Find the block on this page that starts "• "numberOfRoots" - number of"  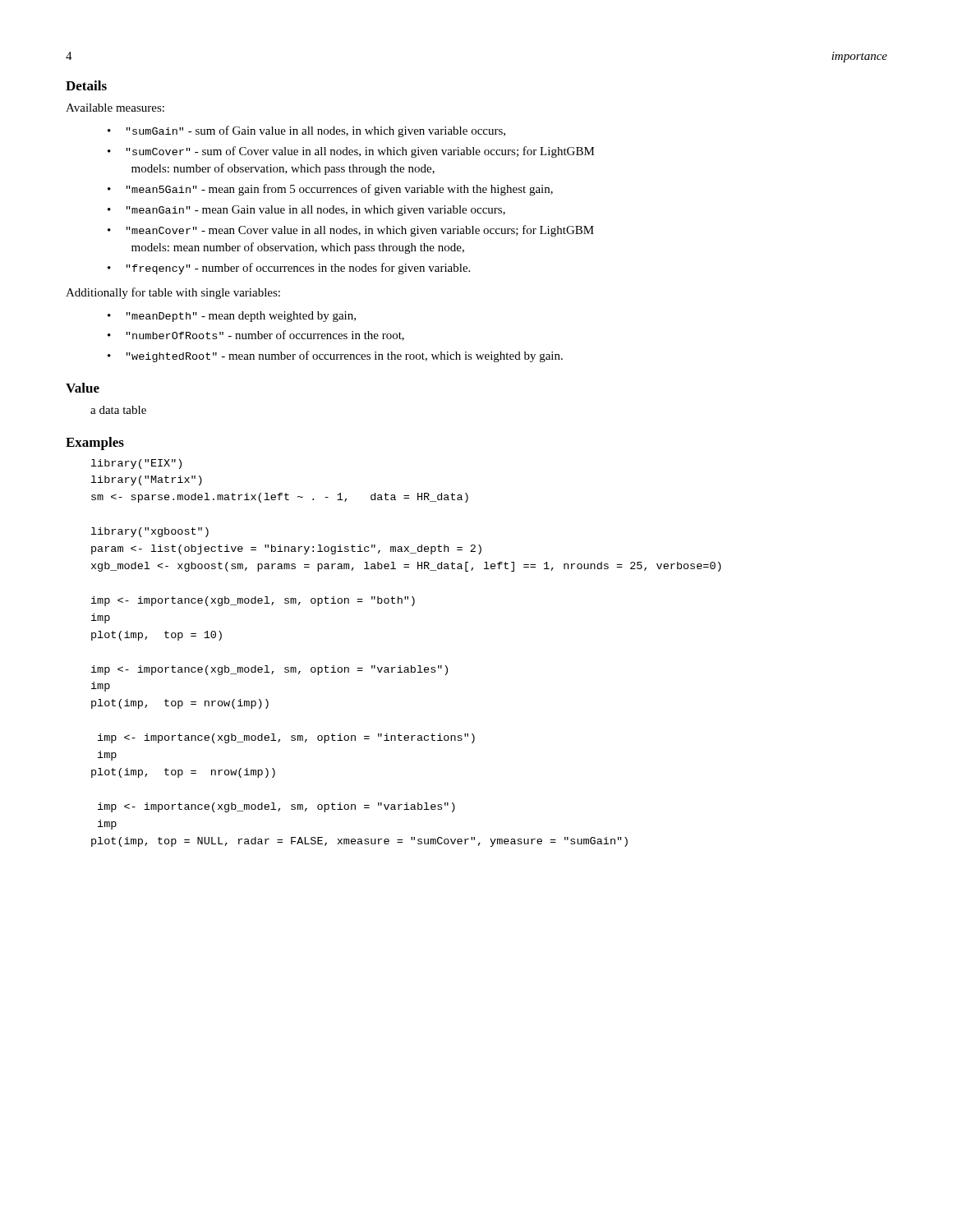click(256, 336)
